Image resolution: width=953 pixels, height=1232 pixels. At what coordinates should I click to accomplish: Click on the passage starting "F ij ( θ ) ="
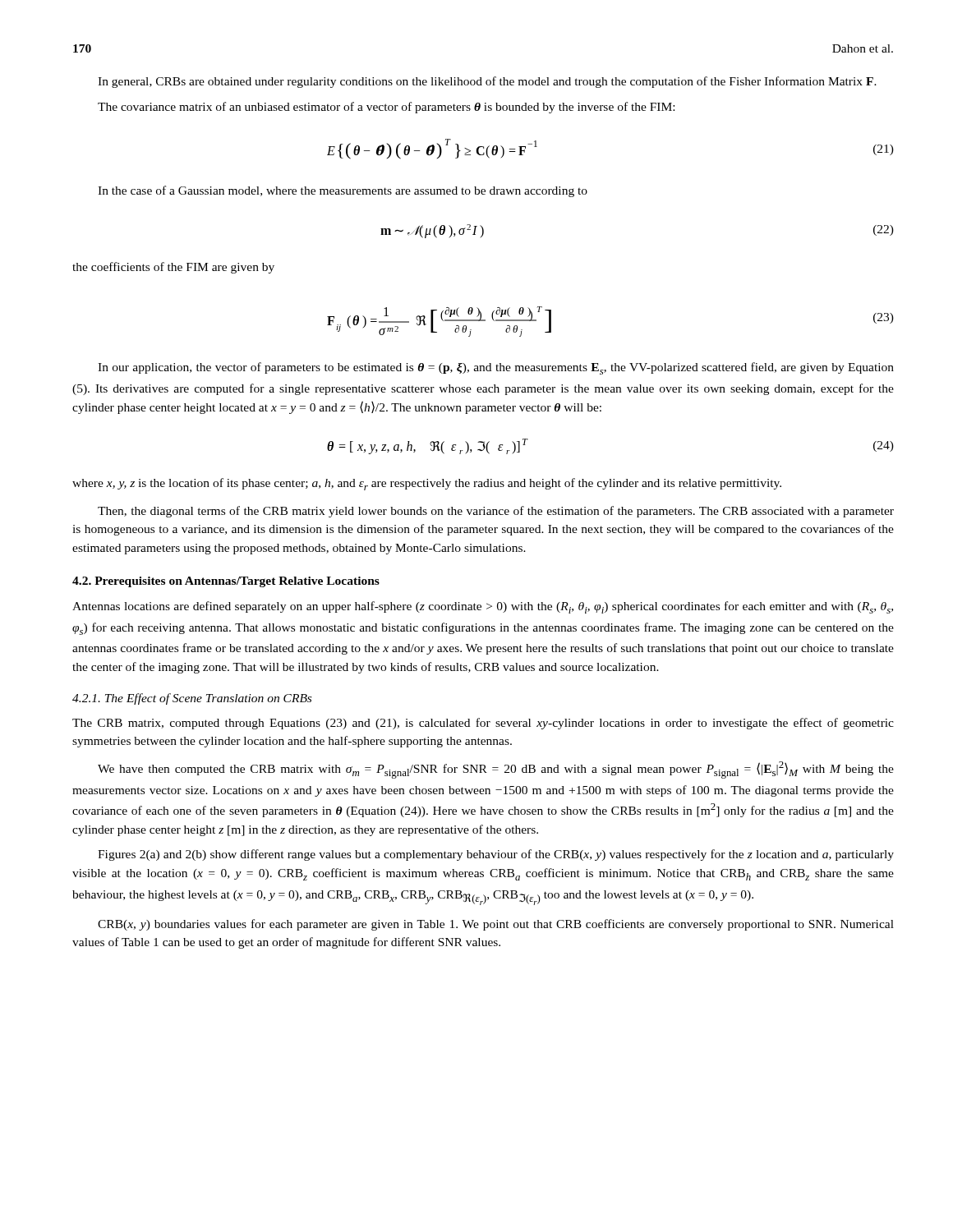[483, 317]
